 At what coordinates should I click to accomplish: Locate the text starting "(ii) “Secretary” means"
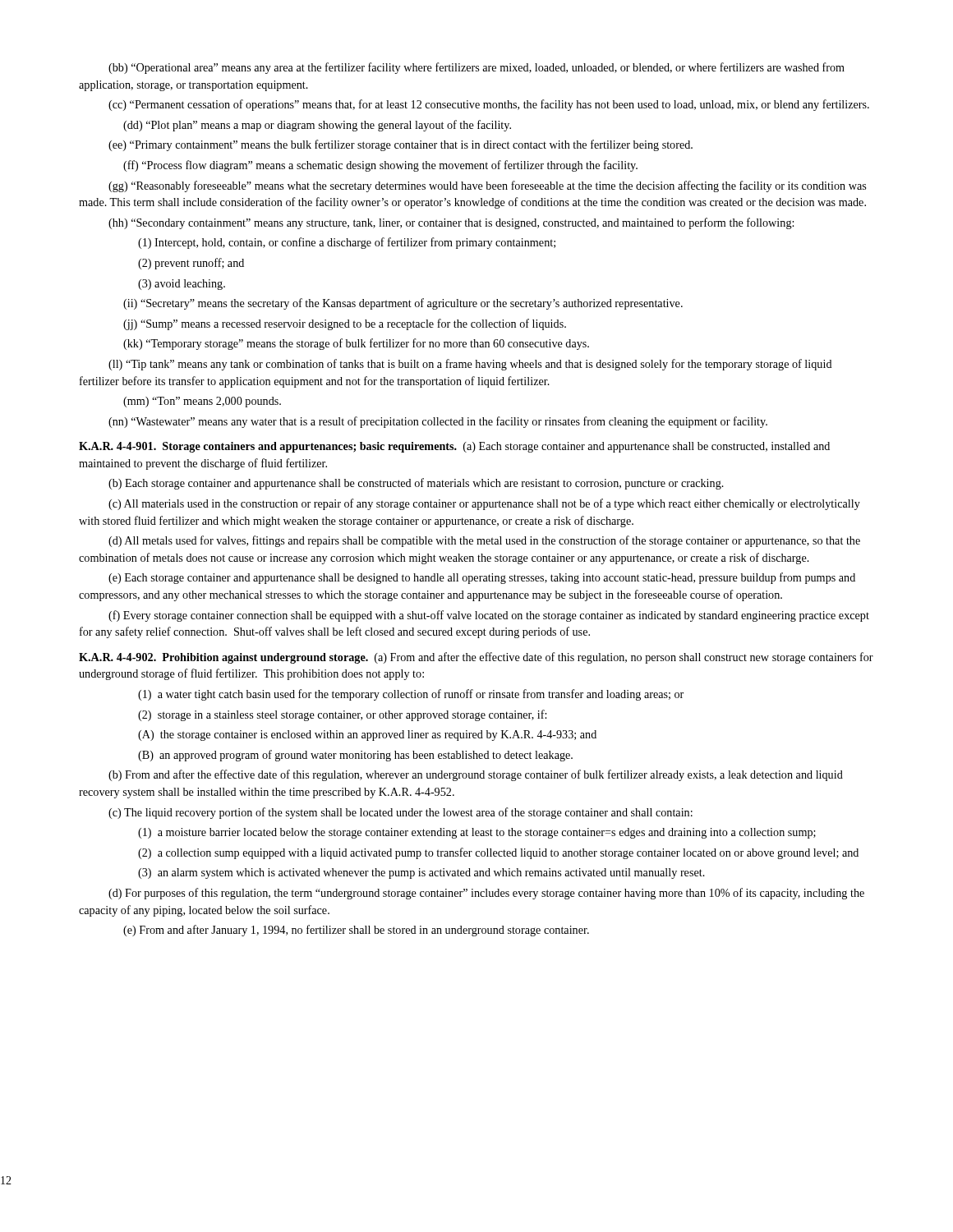tap(476, 362)
